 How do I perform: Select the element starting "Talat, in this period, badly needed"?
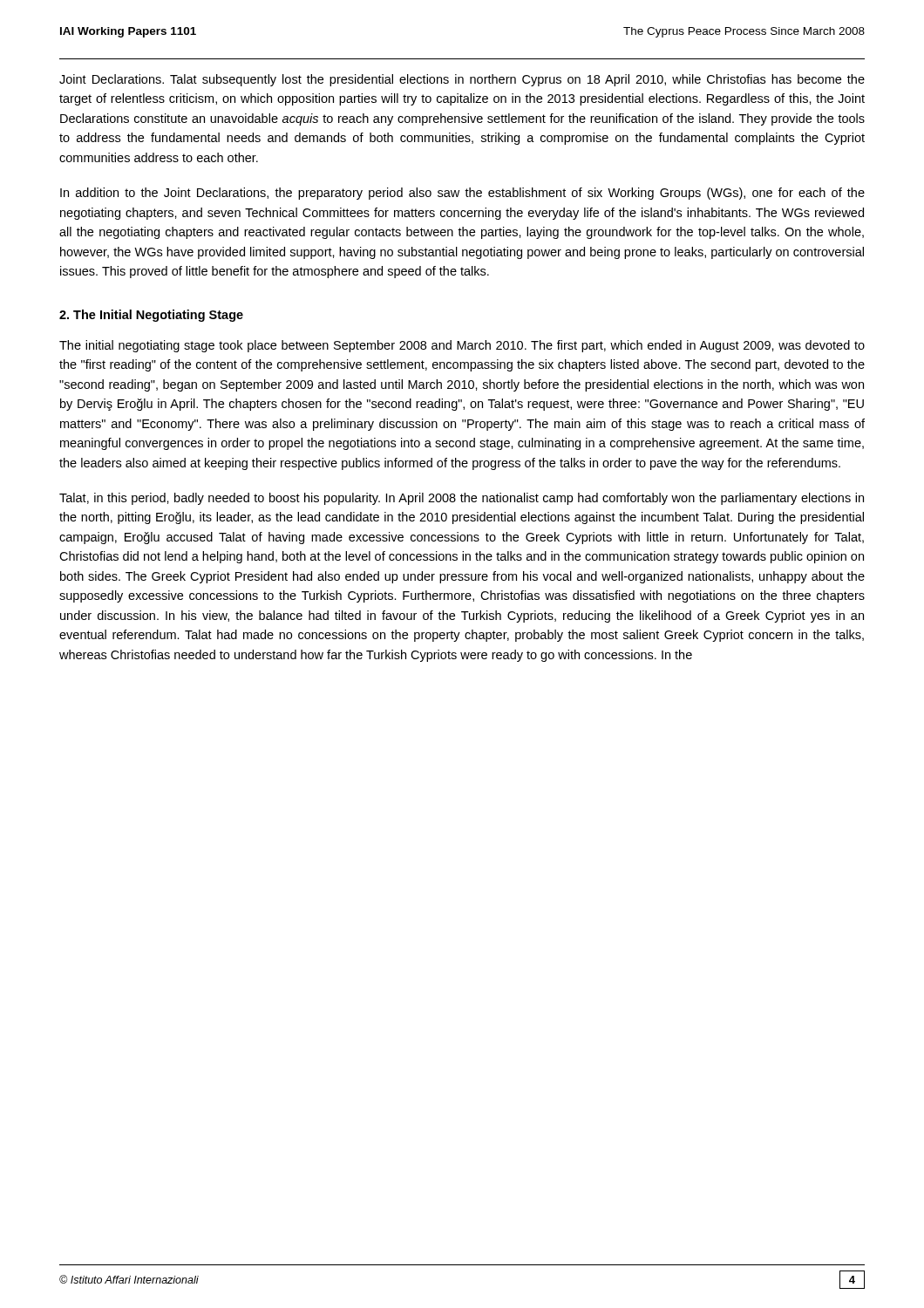(462, 576)
